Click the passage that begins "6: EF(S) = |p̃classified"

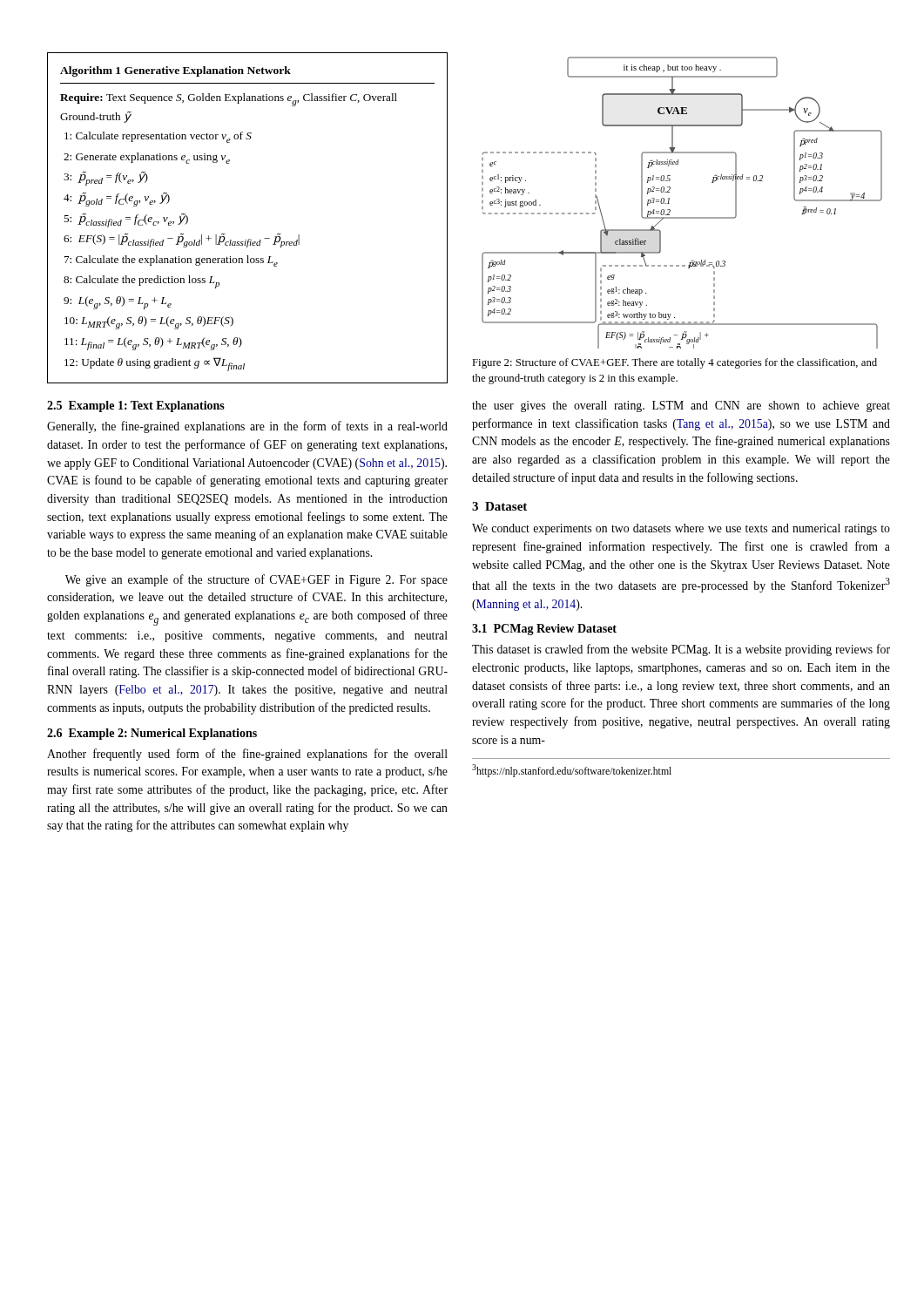(x=182, y=240)
